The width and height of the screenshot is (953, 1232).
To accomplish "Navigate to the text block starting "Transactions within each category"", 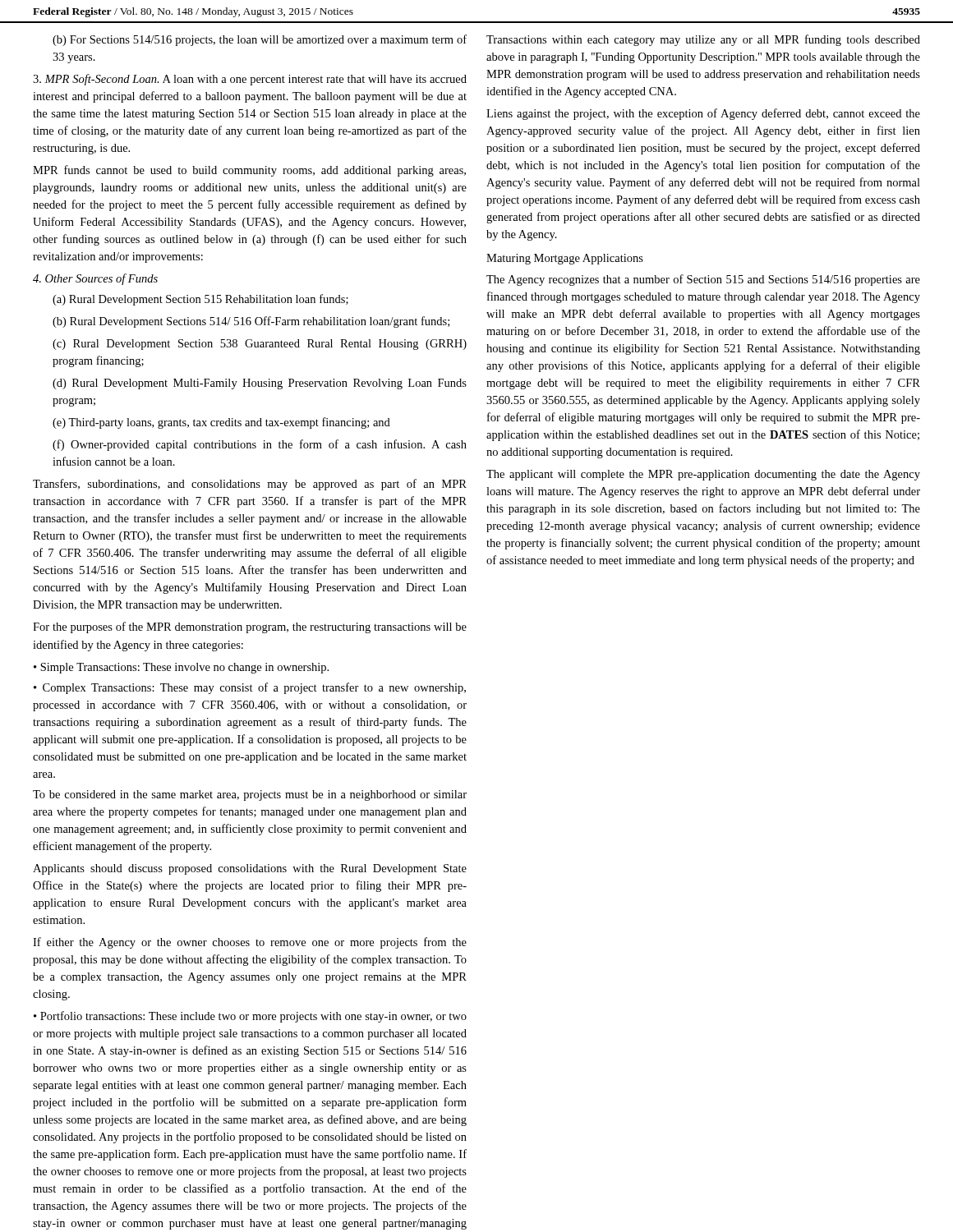I will click(x=703, y=66).
